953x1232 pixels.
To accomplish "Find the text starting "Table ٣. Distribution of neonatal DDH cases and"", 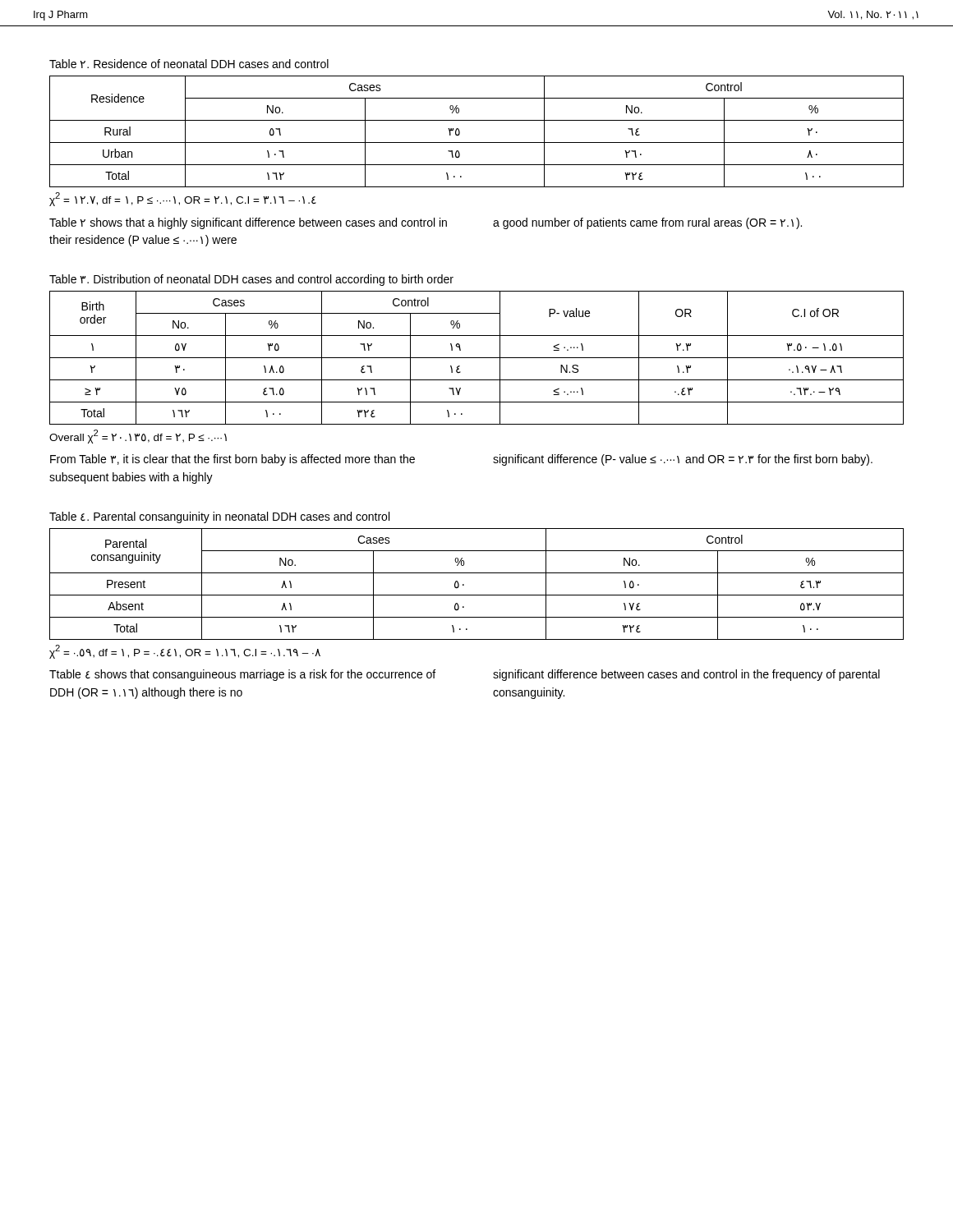I will [251, 279].
